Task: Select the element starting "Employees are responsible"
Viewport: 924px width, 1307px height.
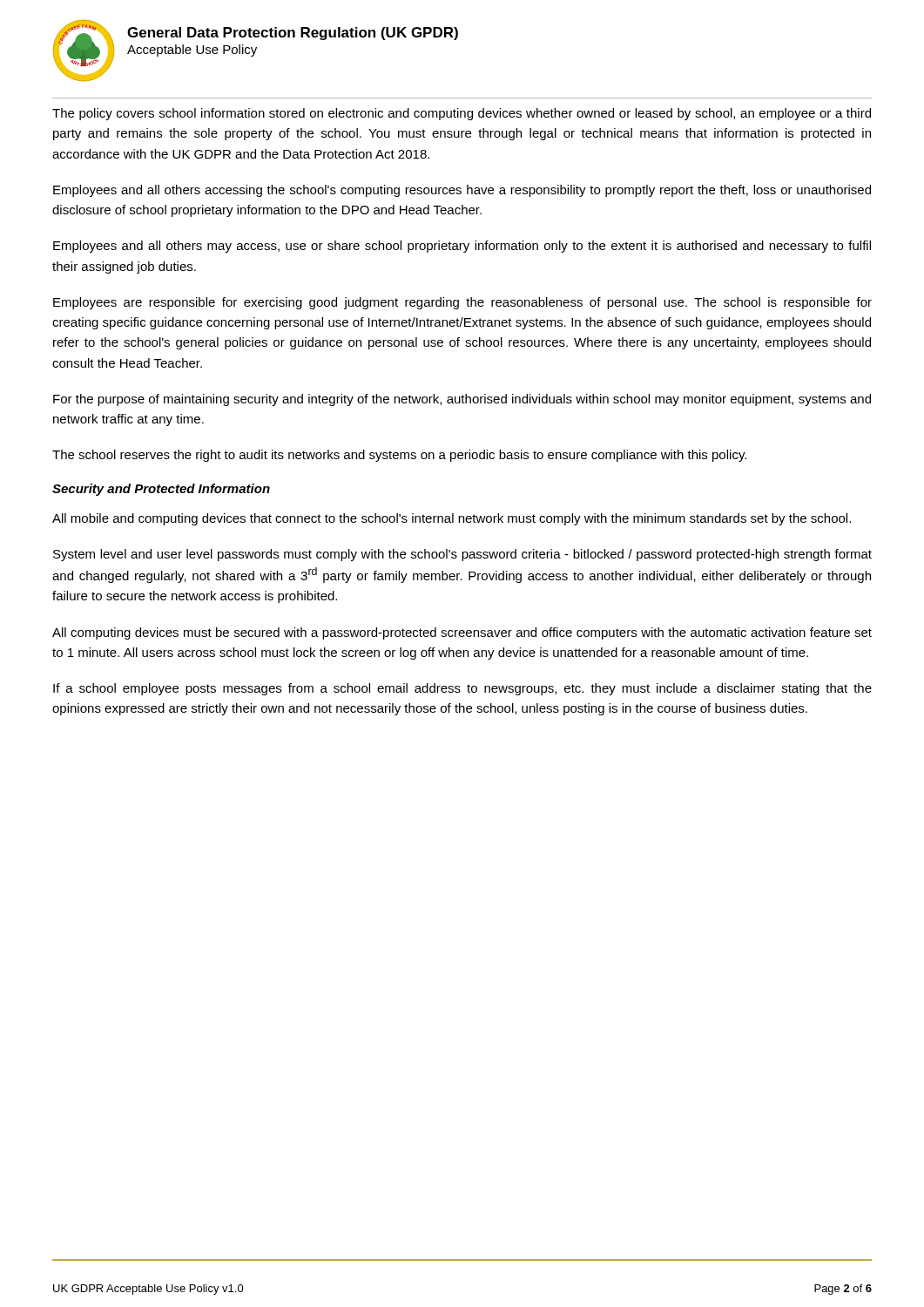Action: pyautogui.click(x=462, y=332)
